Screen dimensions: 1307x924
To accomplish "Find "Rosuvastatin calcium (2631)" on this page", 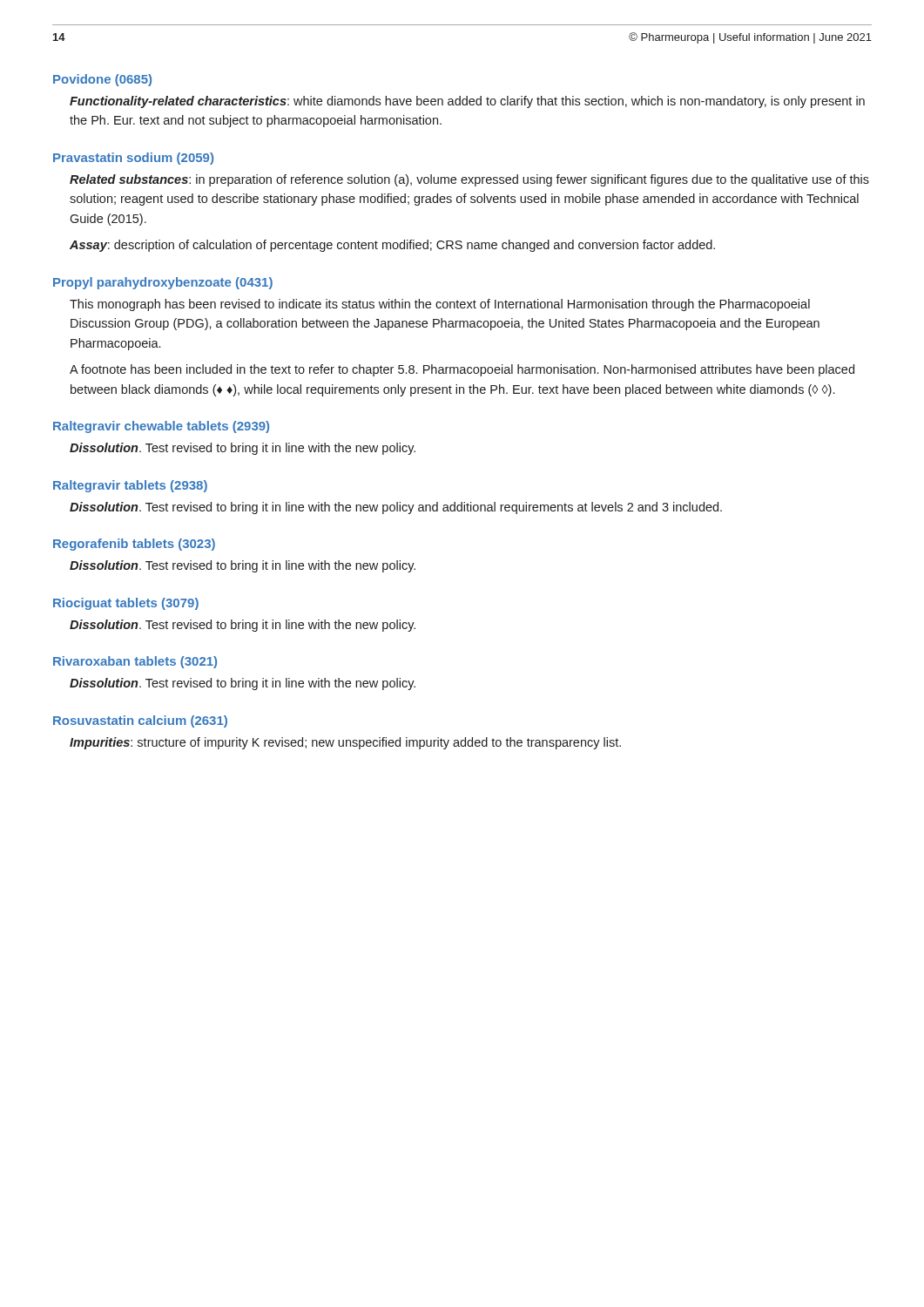I will tap(140, 720).
